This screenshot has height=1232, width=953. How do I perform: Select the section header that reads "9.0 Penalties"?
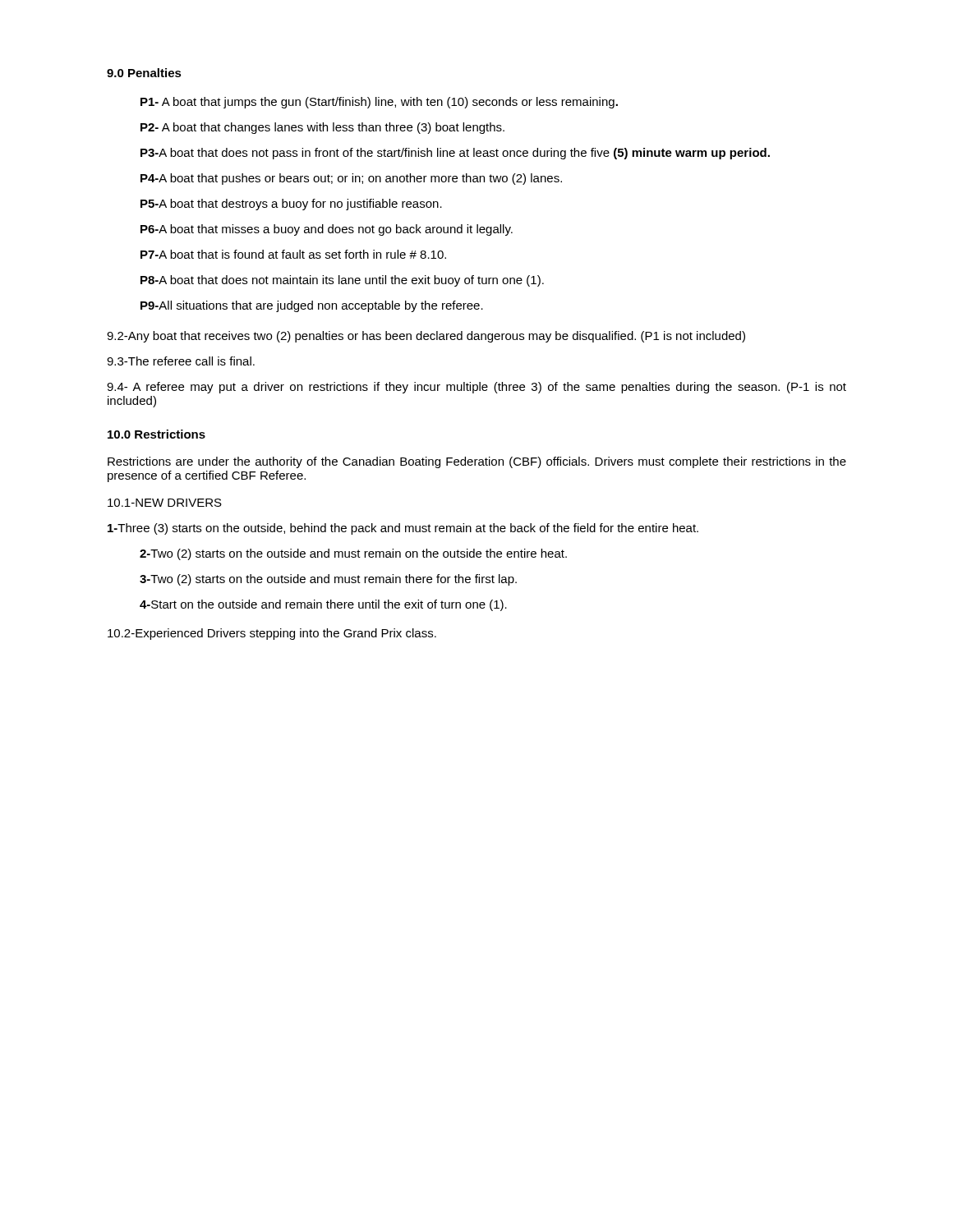click(144, 73)
